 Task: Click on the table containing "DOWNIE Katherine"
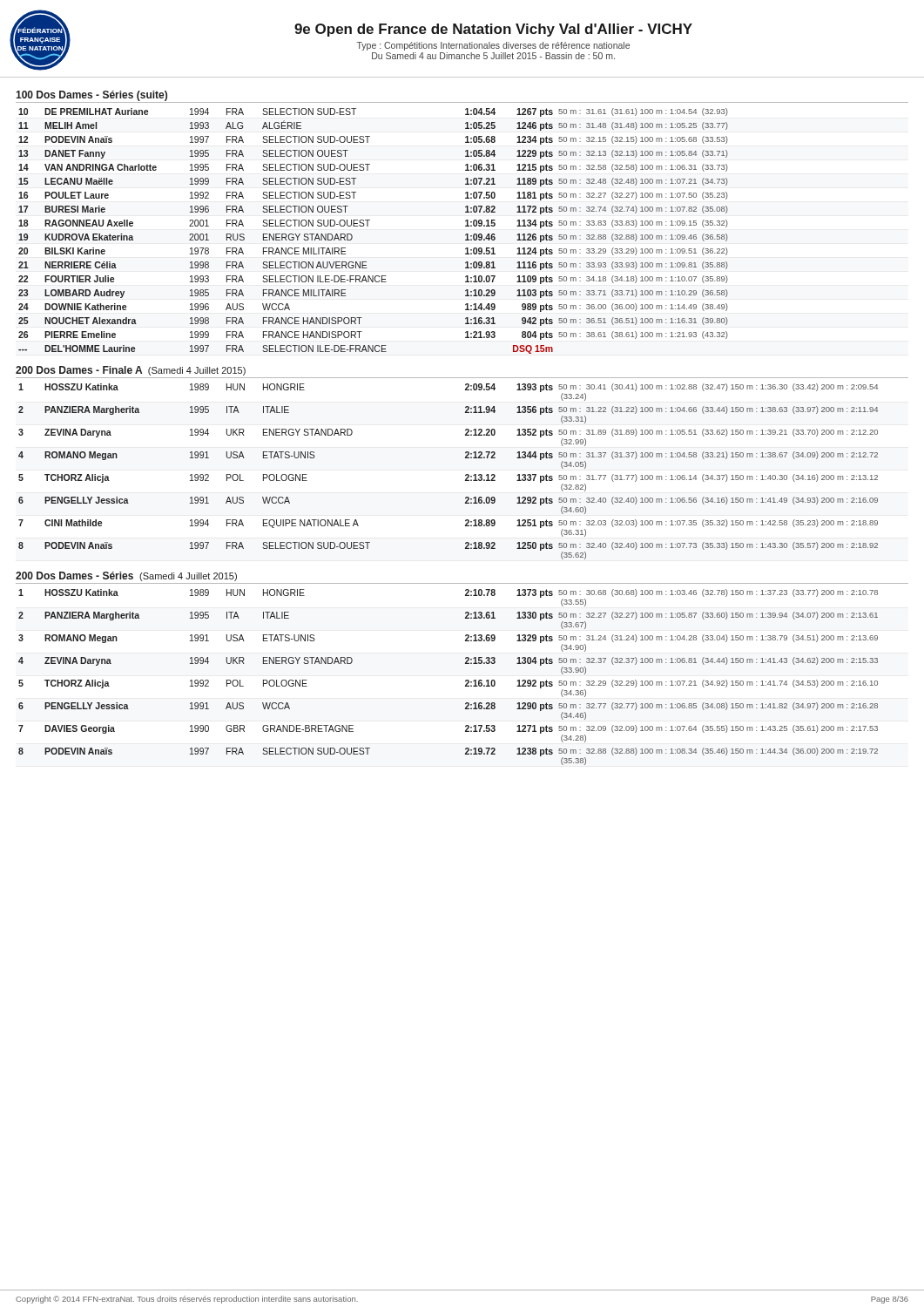pyautogui.click(x=462, y=230)
